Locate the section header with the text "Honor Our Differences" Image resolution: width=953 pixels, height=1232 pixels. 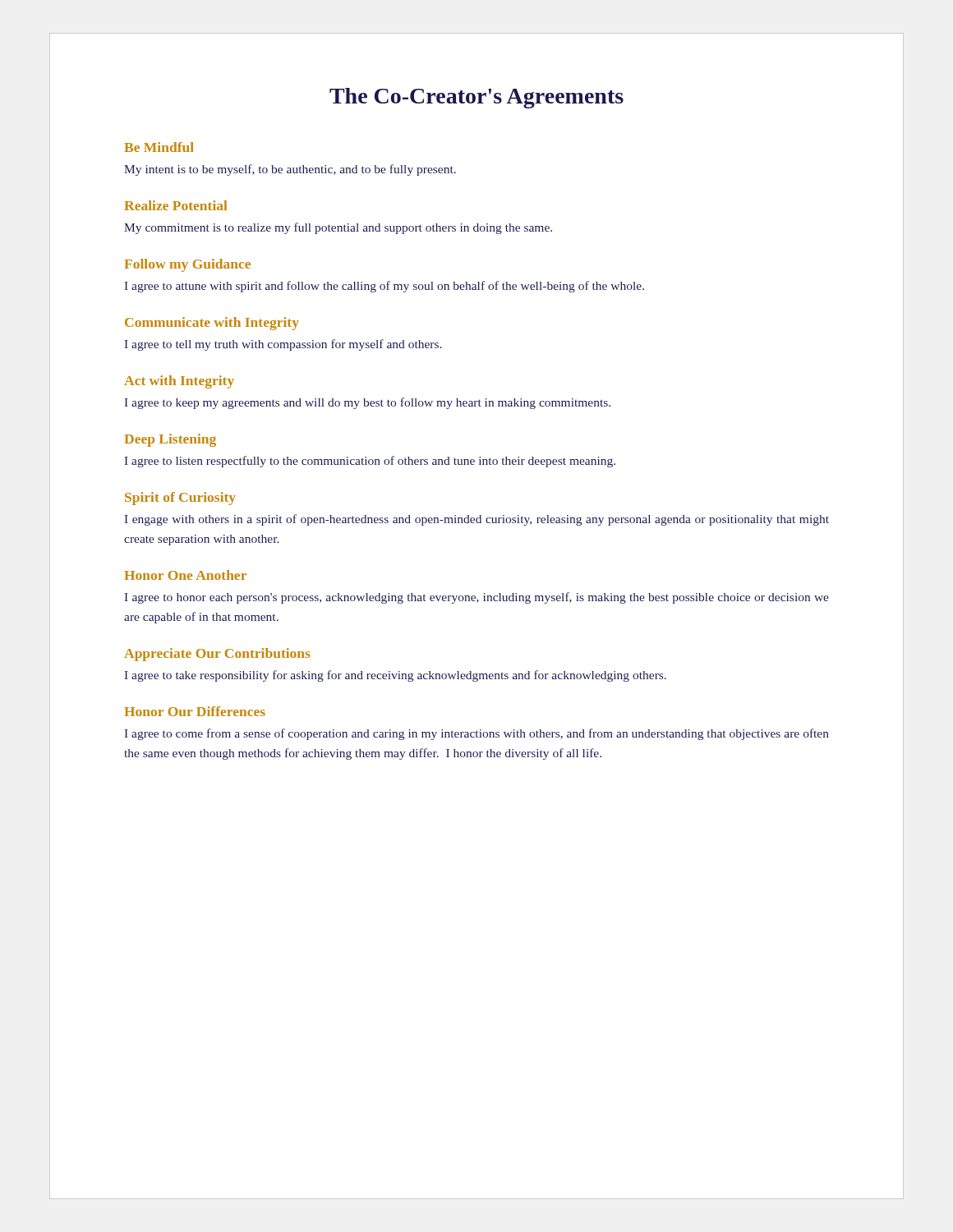(195, 711)
